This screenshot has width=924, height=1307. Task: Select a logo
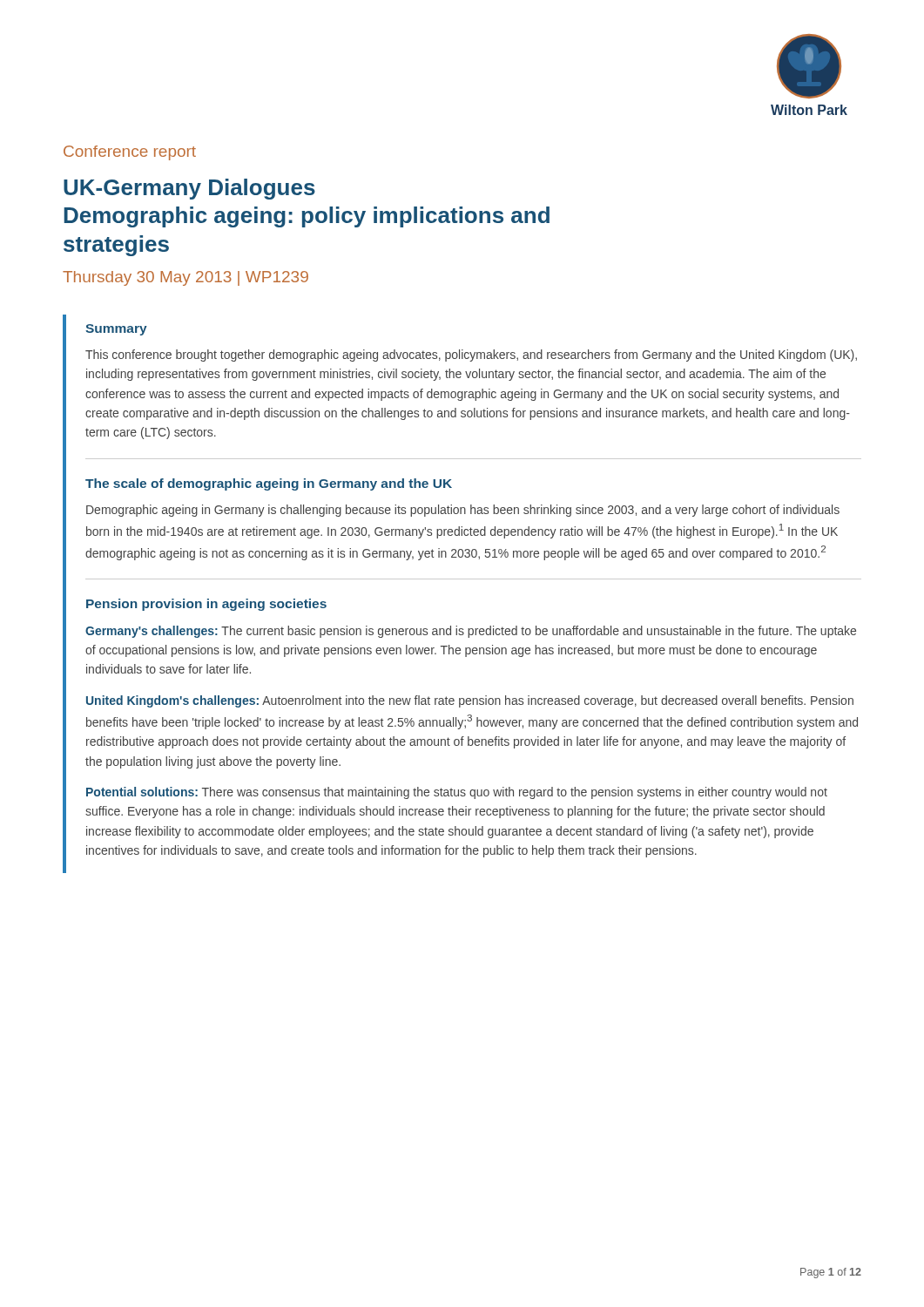click(x=809, y=79)
